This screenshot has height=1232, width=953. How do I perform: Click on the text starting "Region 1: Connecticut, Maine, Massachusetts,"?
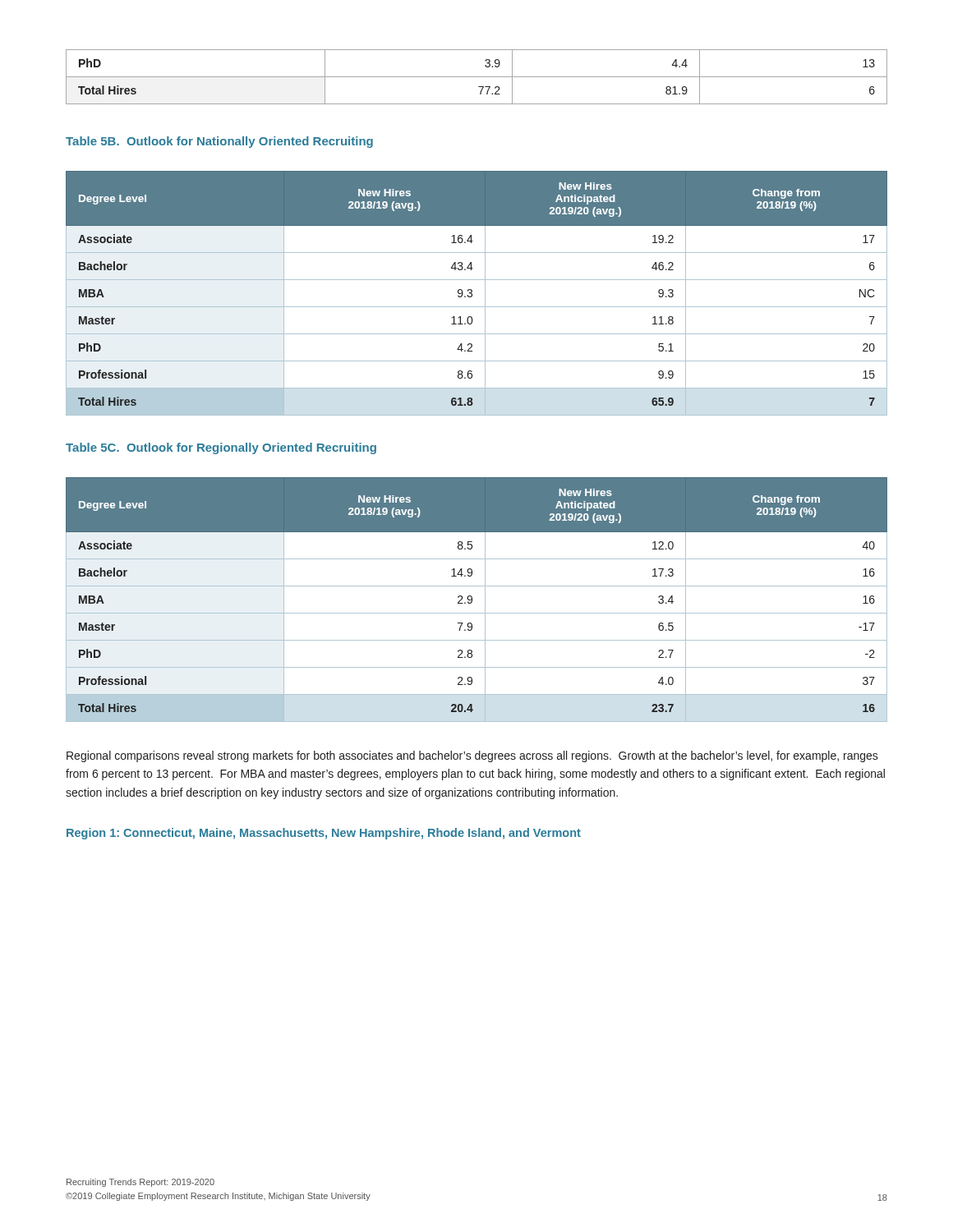pos(323,833)
